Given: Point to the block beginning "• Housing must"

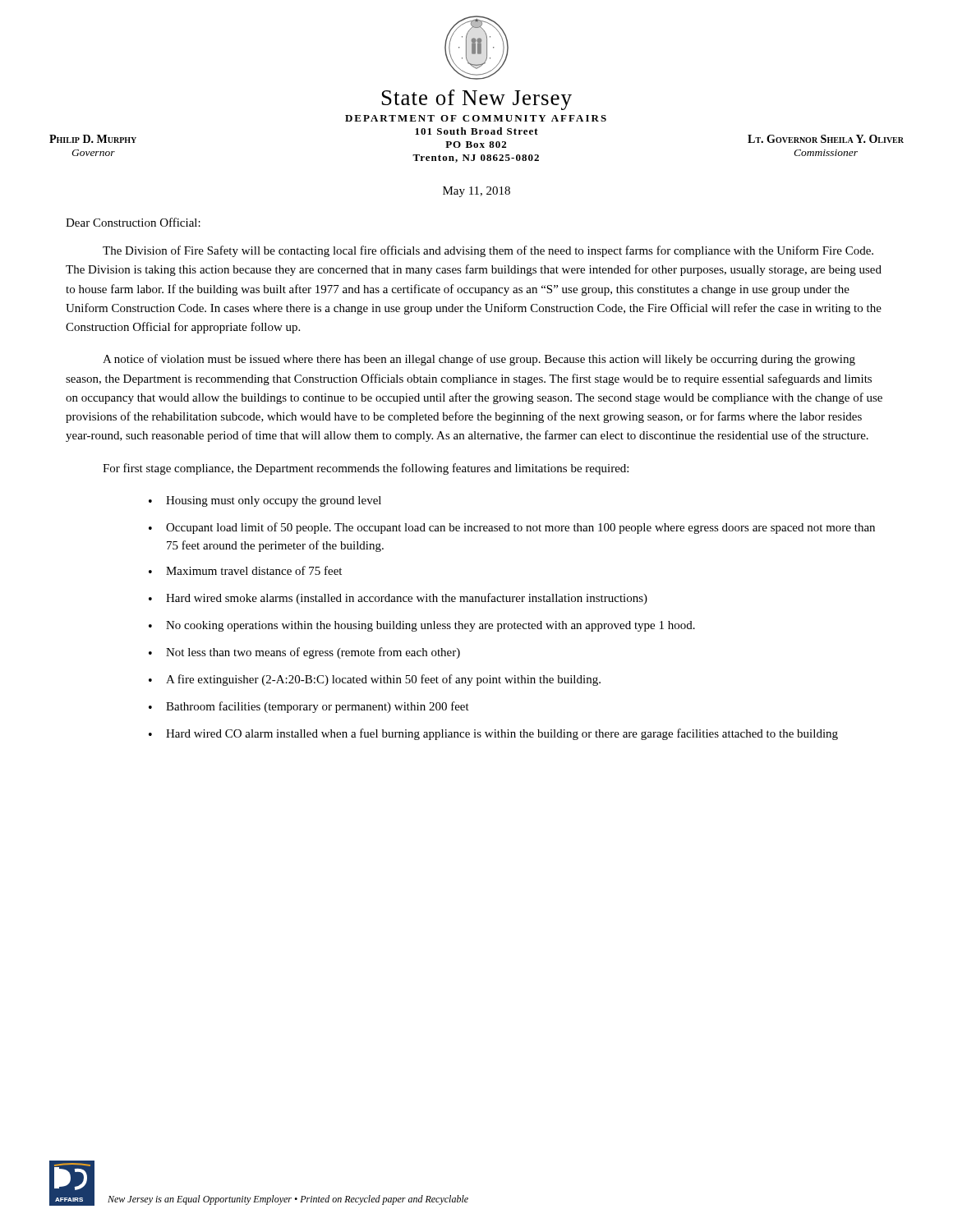Looking at the screenshot, I should pos(265,501).
